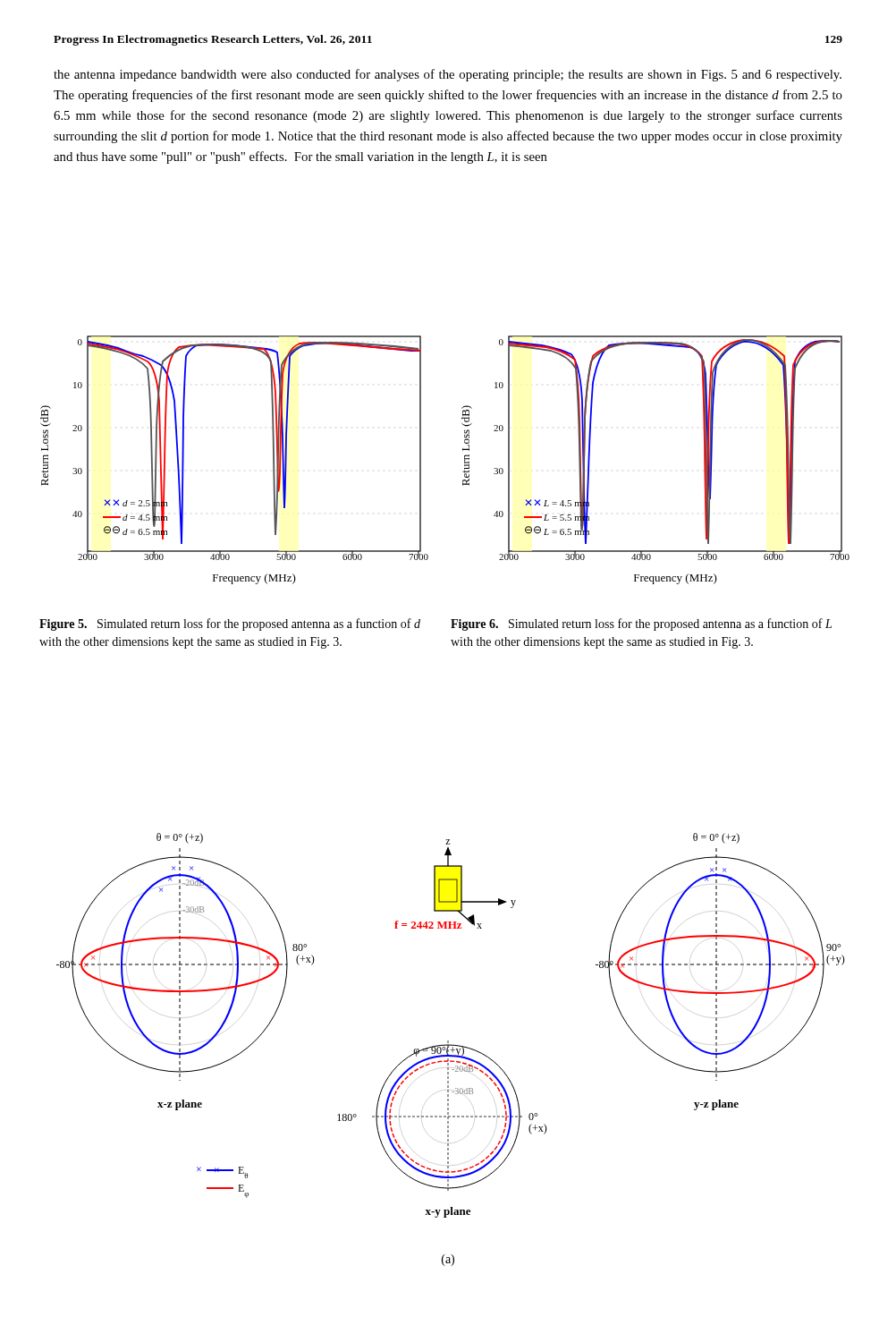Navigate to the element starting "Figure 5. Simulated return loss for the"
This screenshot has height=1342, width=896.
[x=230, y=633]
